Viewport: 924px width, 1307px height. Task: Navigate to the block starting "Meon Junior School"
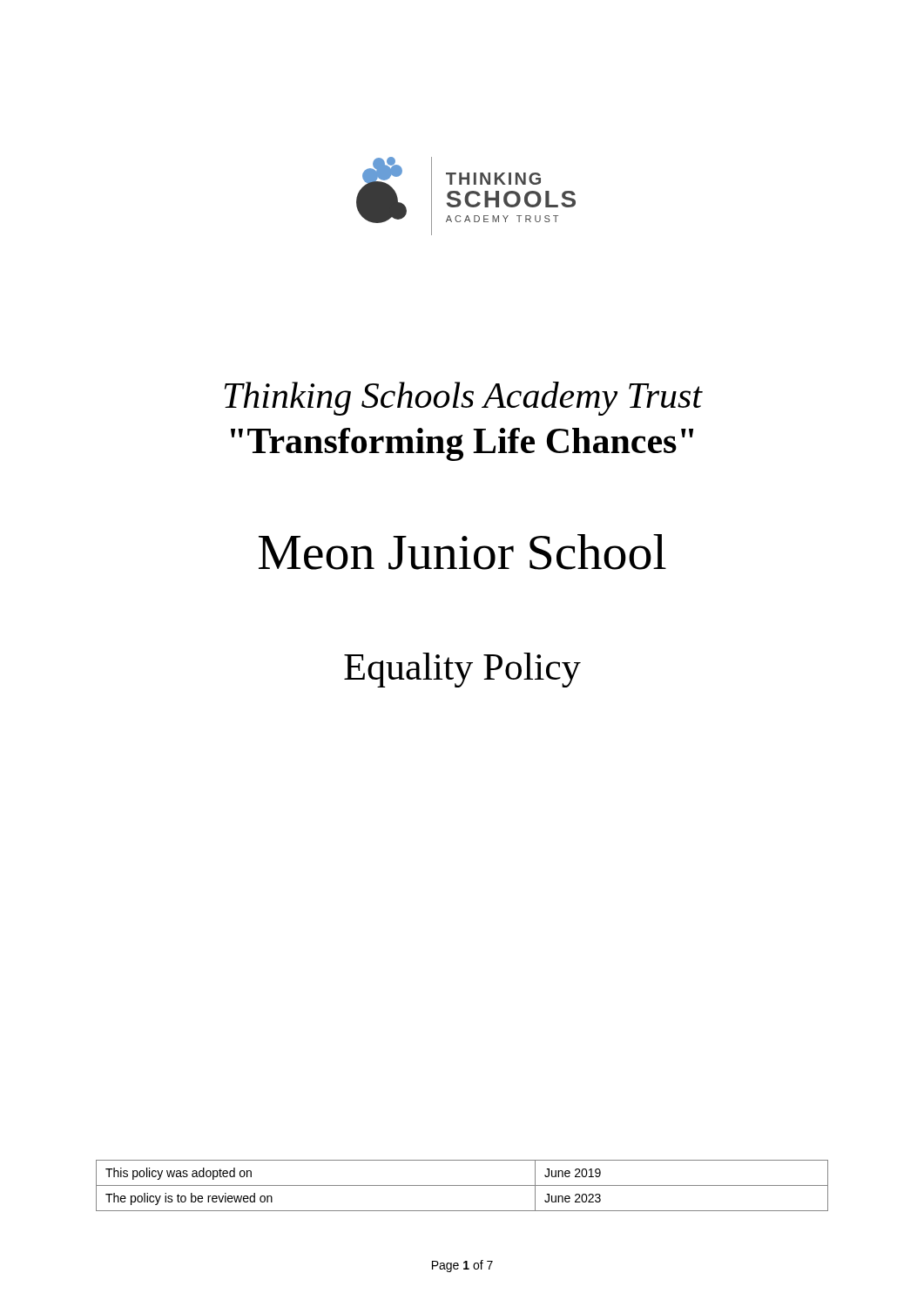tap(462, 552)
